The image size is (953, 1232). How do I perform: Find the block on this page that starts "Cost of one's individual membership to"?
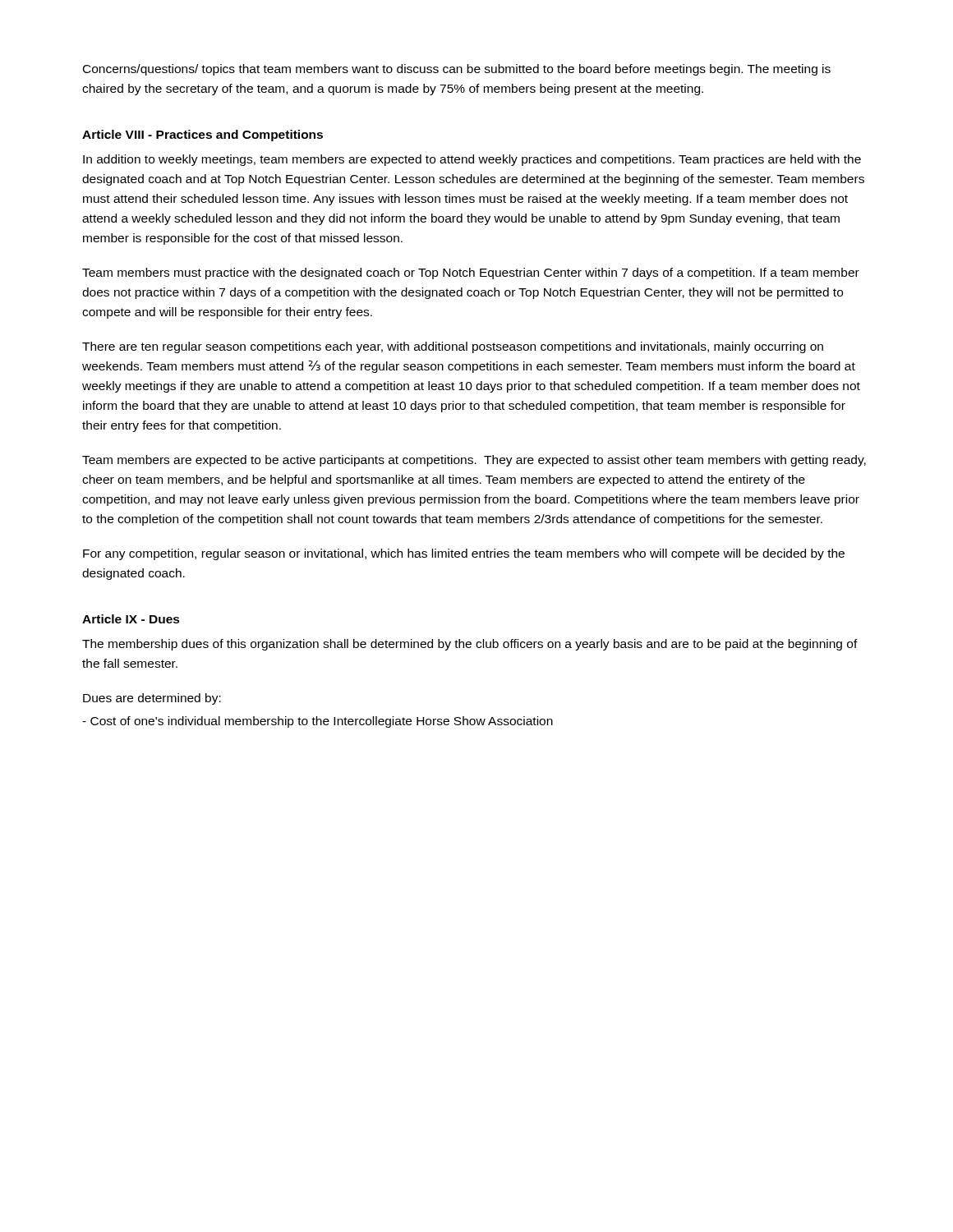(318, 721)
